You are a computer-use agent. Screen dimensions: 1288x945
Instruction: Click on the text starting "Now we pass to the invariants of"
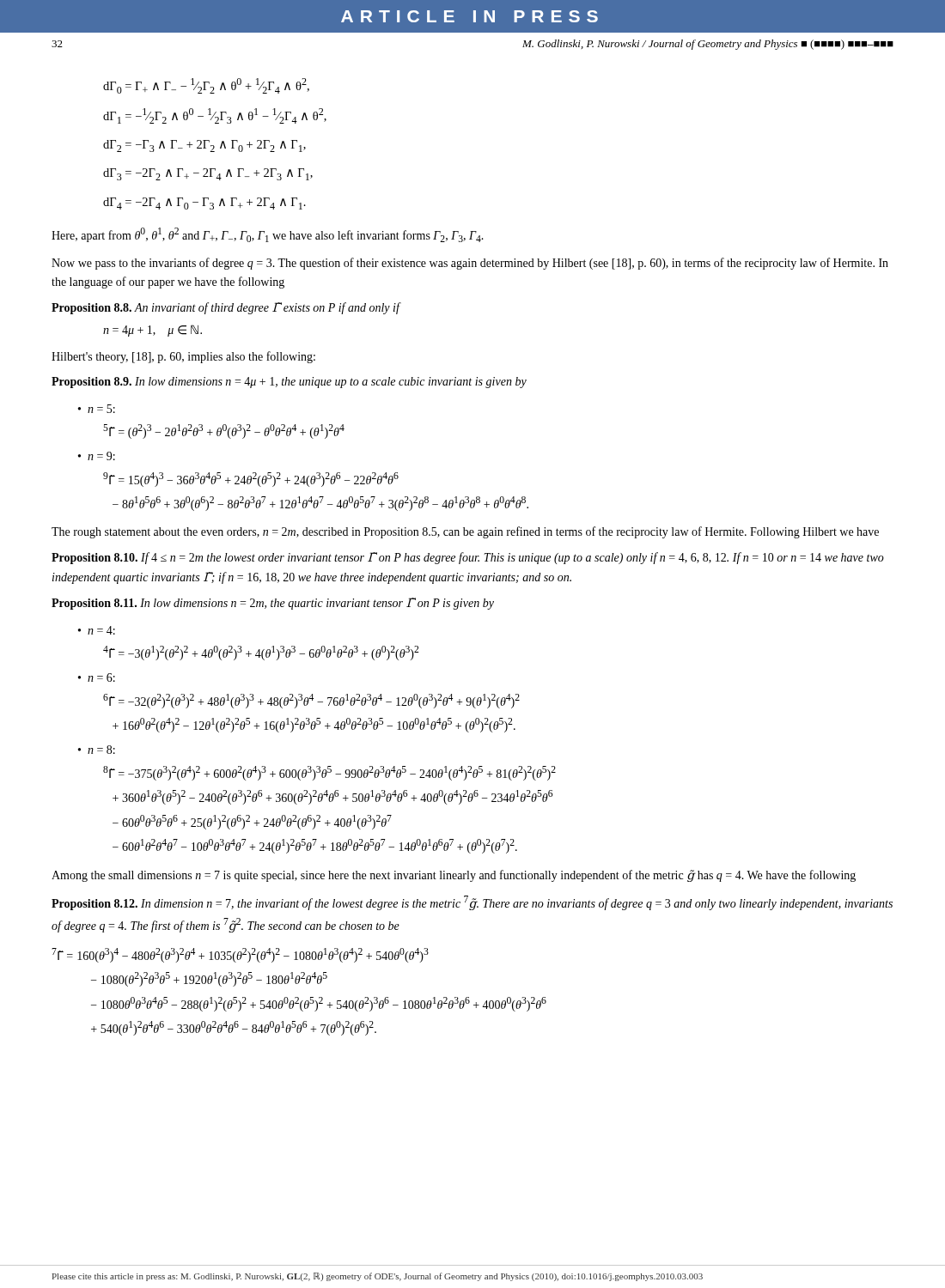(470, 273)
